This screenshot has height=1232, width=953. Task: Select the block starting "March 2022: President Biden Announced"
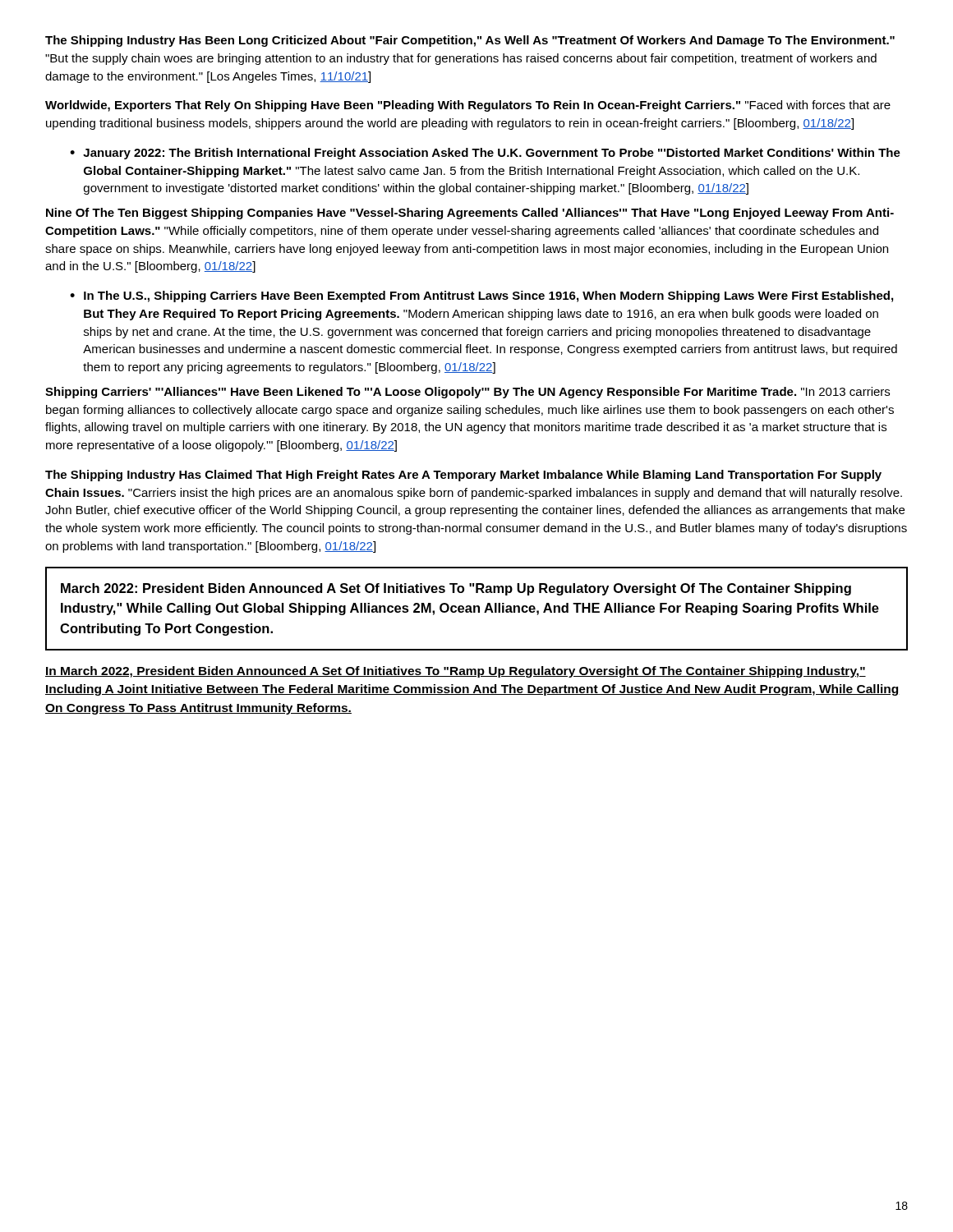(x=469, y=608)
